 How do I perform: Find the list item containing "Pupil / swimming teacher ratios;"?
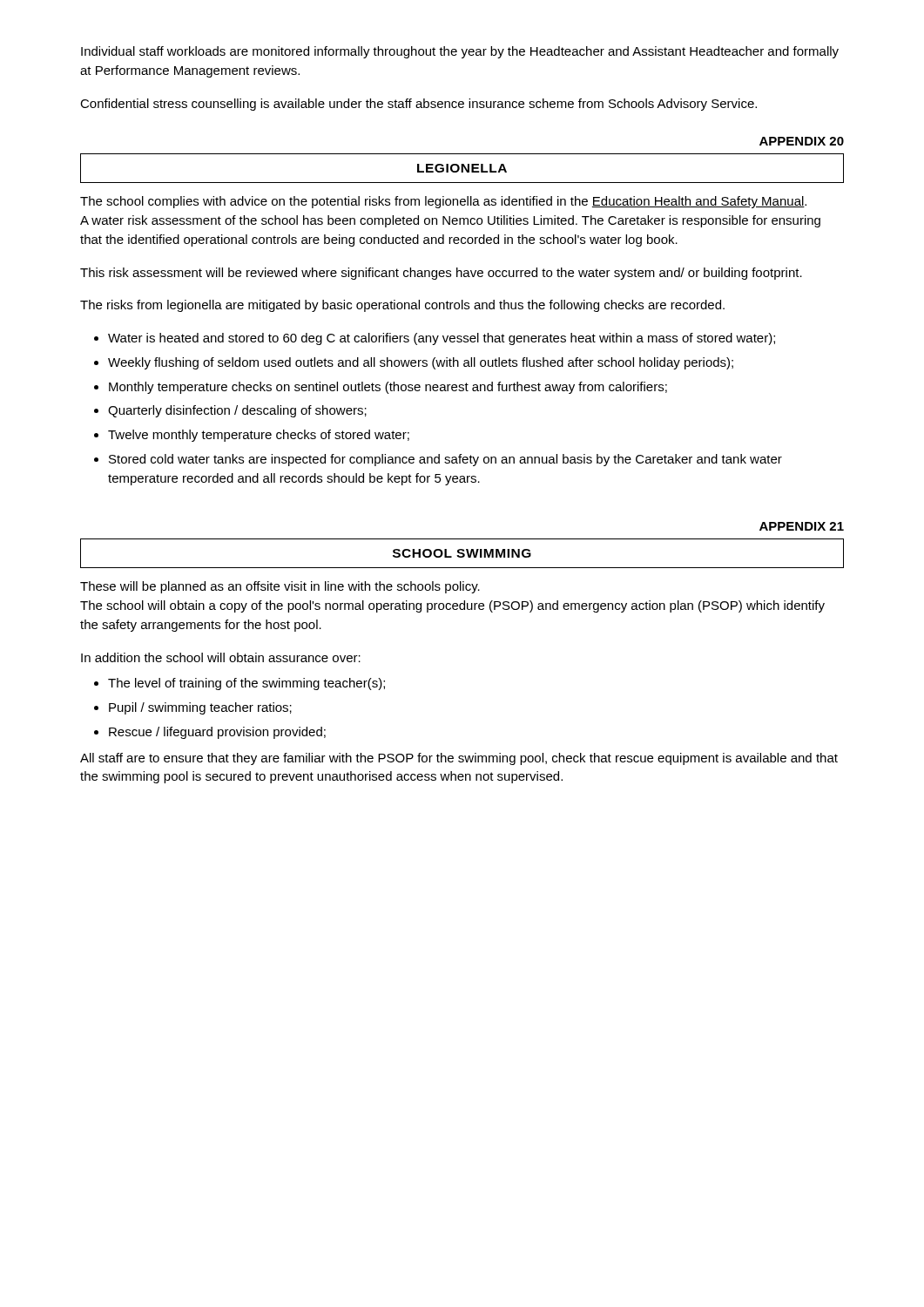(200, 707)
